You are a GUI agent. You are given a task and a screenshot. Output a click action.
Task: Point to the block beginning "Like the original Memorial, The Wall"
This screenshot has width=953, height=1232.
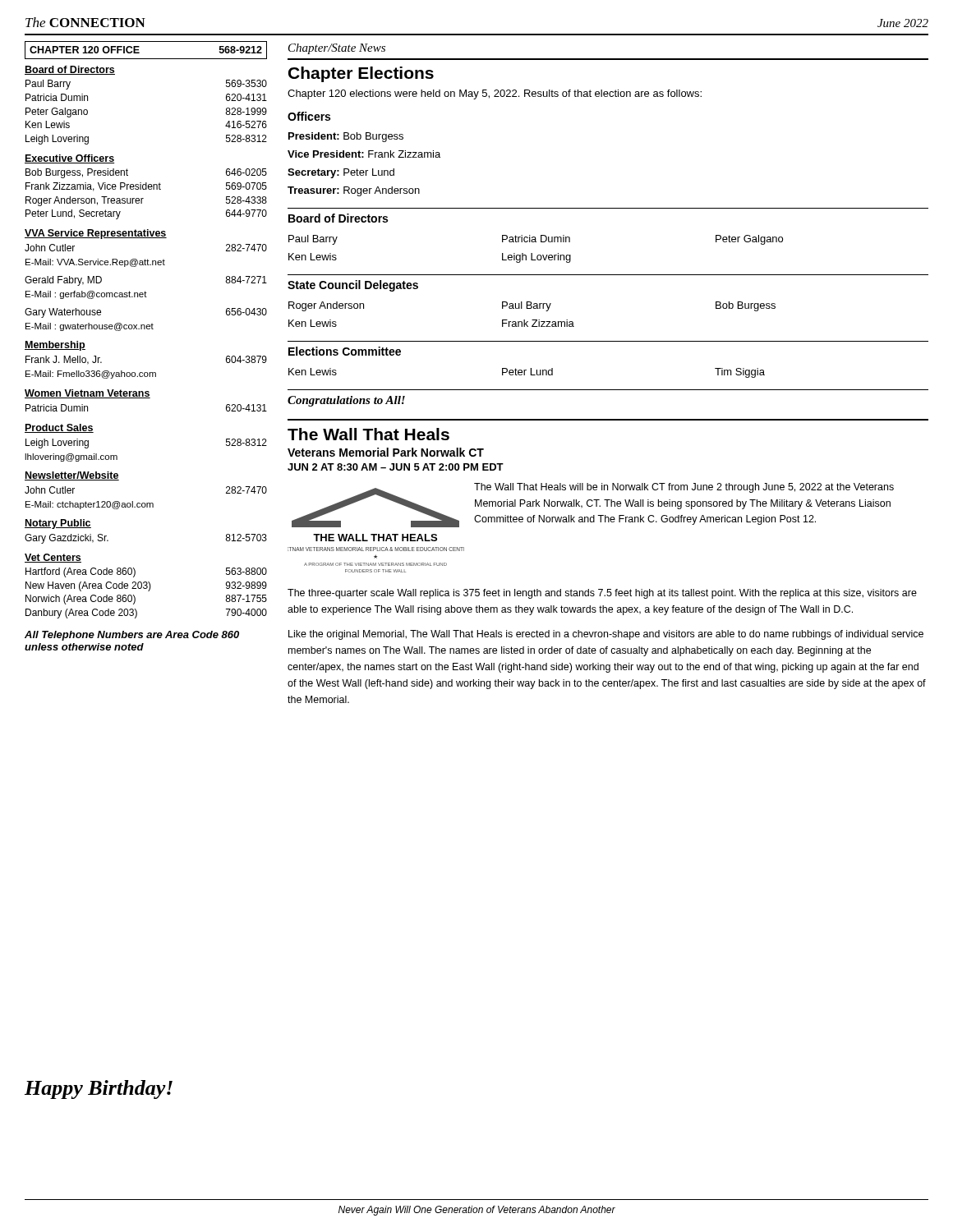[x=607, y=667]
